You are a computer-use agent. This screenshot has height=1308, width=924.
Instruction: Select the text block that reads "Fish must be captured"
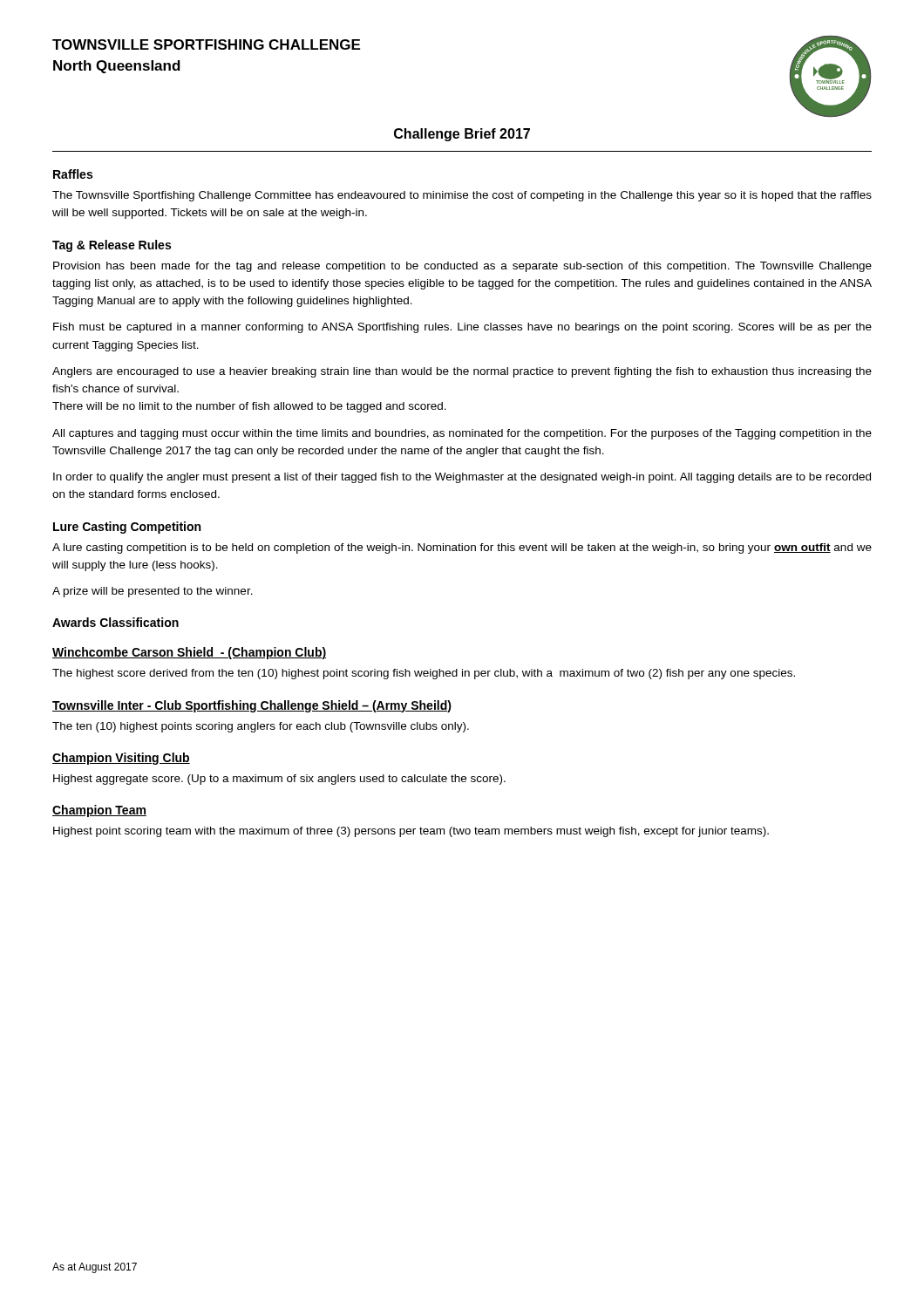462,336
